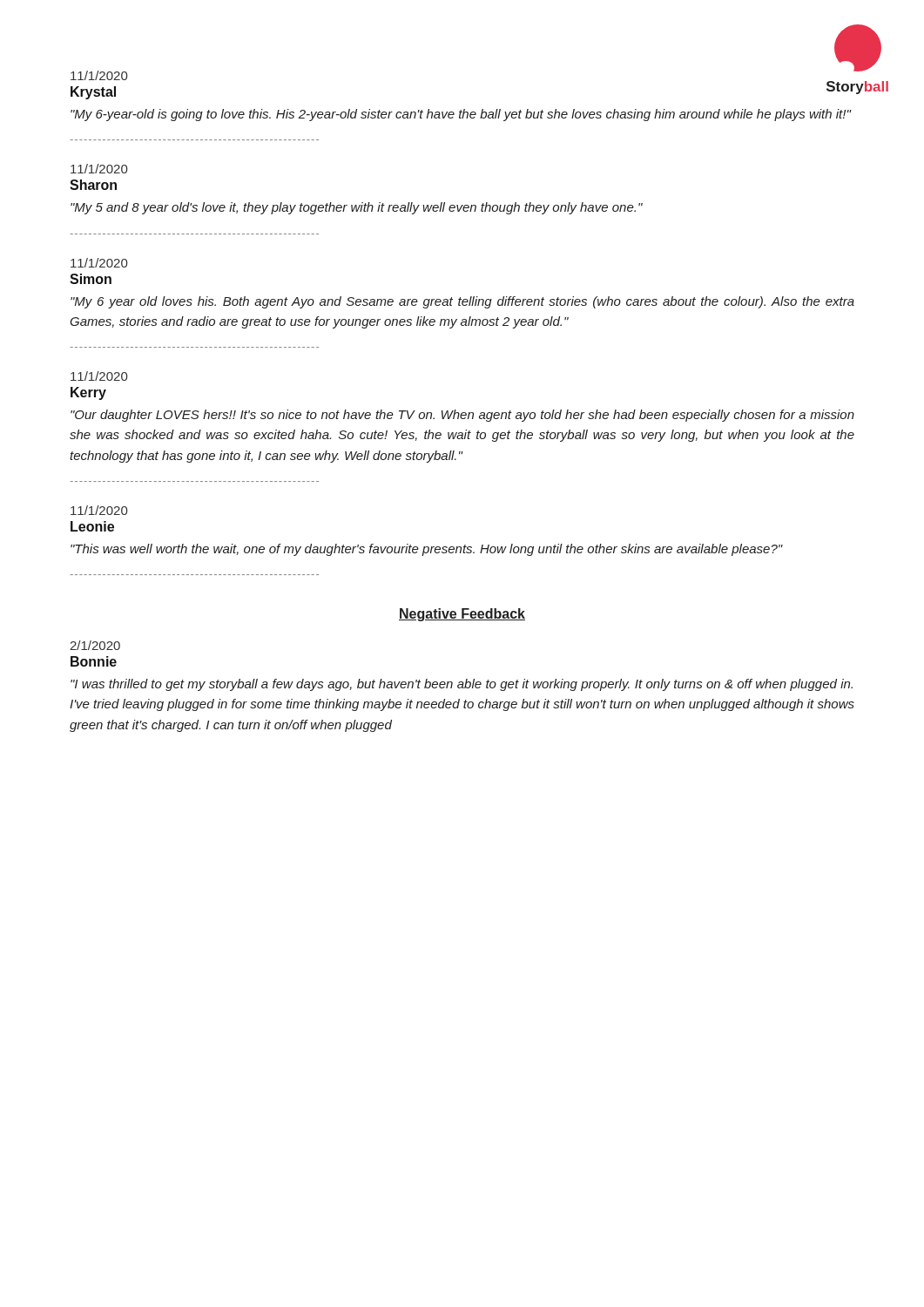Screen dimensions: 1307x924
Task: Click on the text block with the text ""My 5 and 8 year old's"
Action: (x=356, y=207)
